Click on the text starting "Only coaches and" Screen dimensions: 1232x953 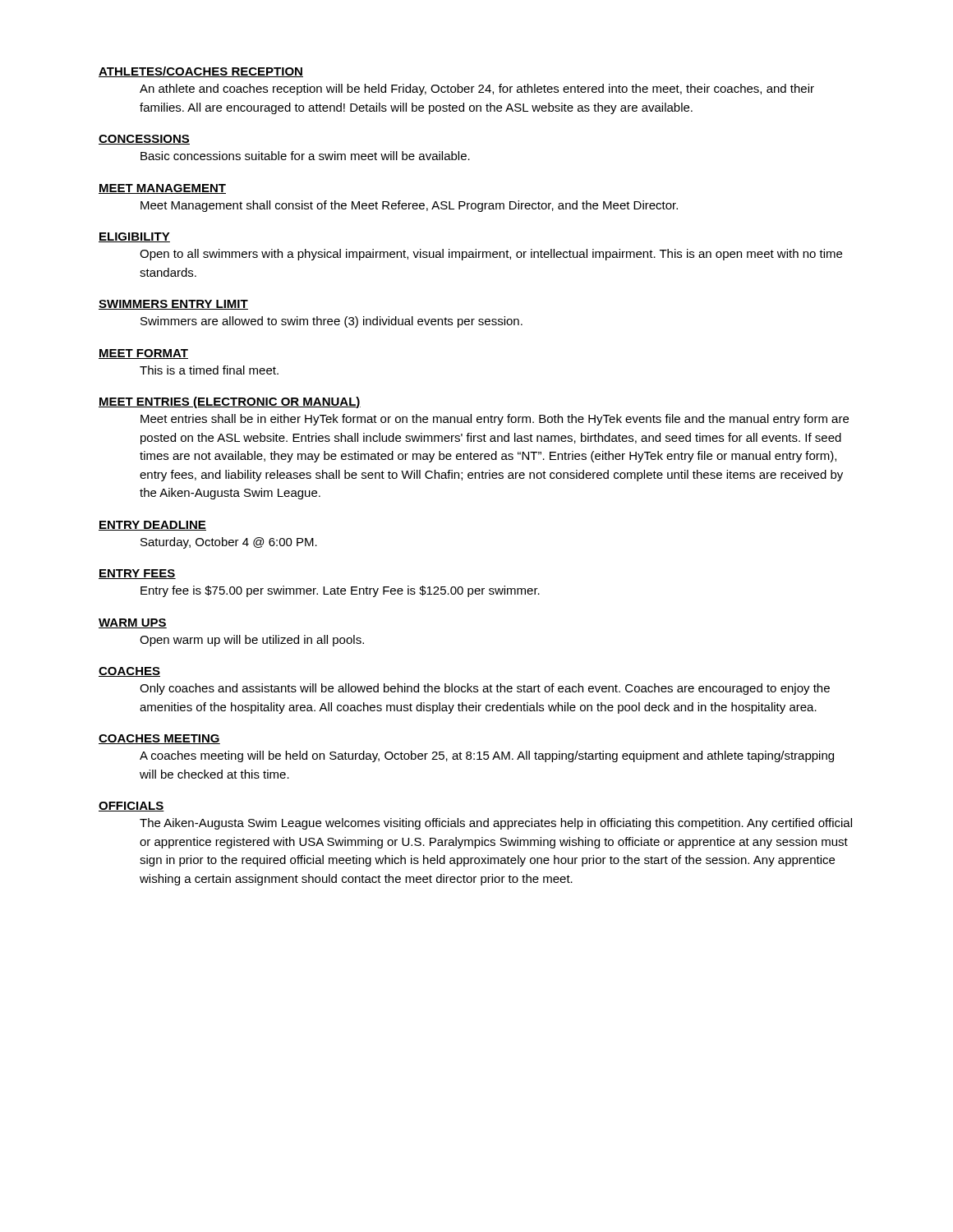485,697
